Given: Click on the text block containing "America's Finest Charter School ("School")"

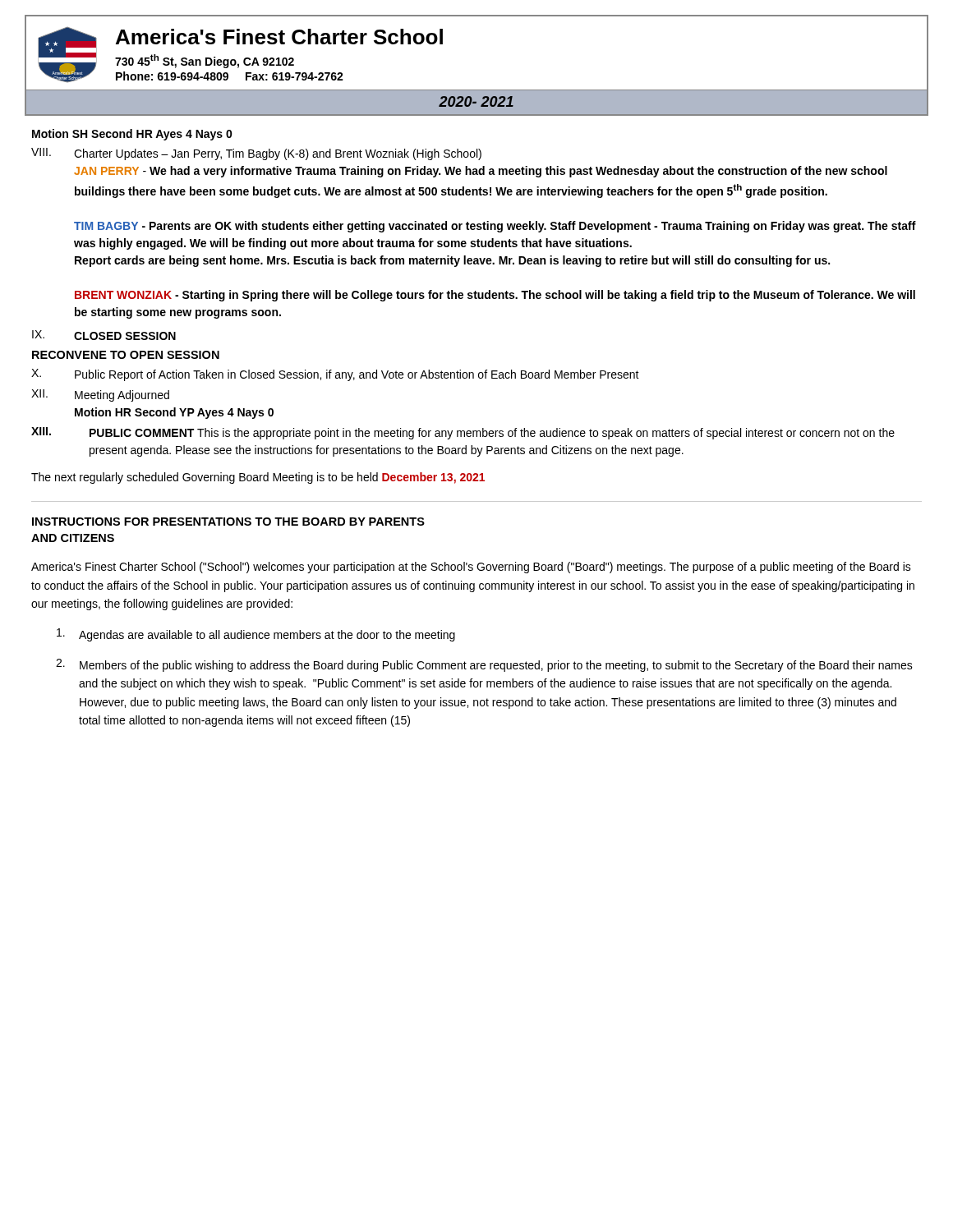Looking at the screenshot, I should tap(473, 585).
